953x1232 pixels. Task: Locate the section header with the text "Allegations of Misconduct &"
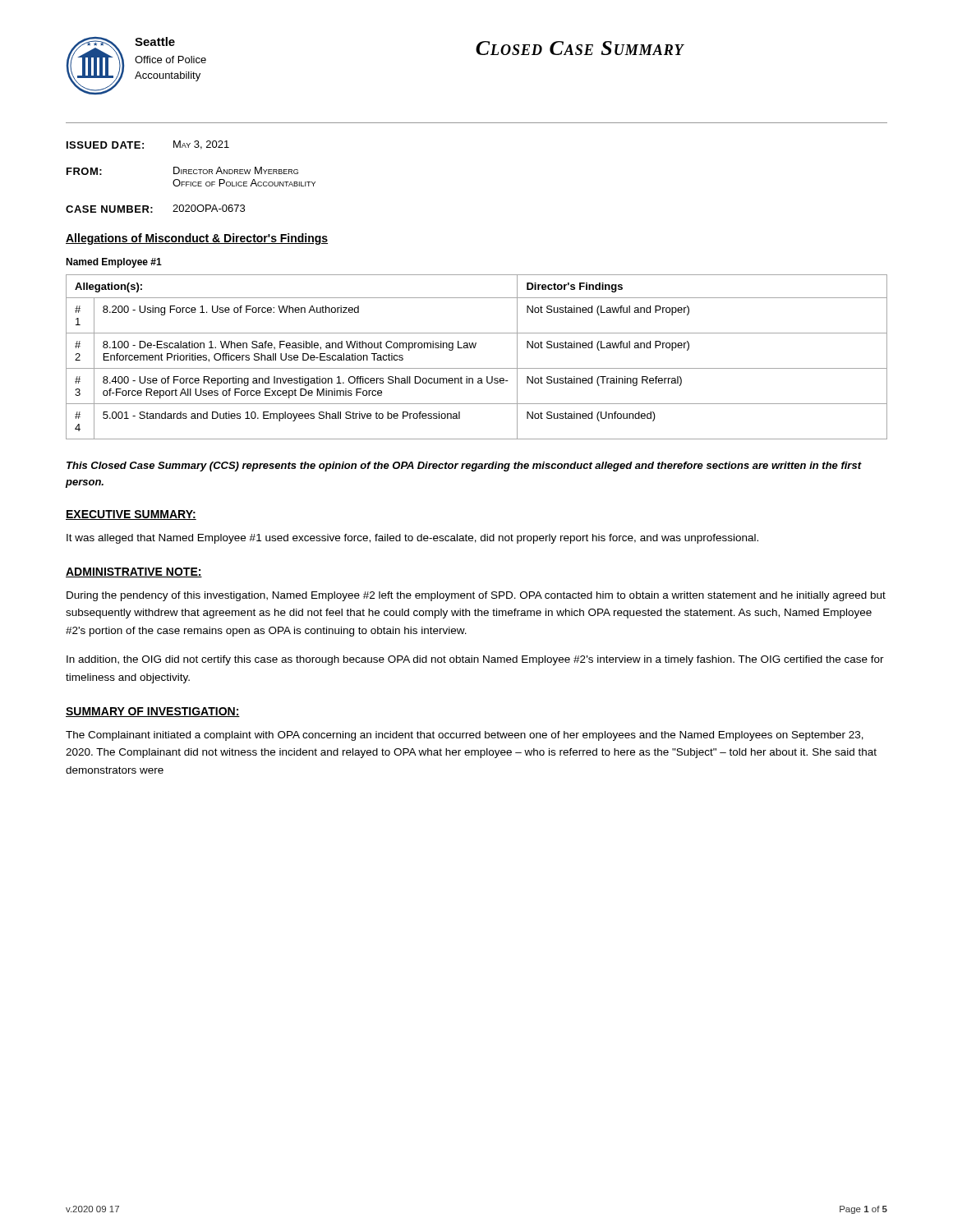click(197, 238)
